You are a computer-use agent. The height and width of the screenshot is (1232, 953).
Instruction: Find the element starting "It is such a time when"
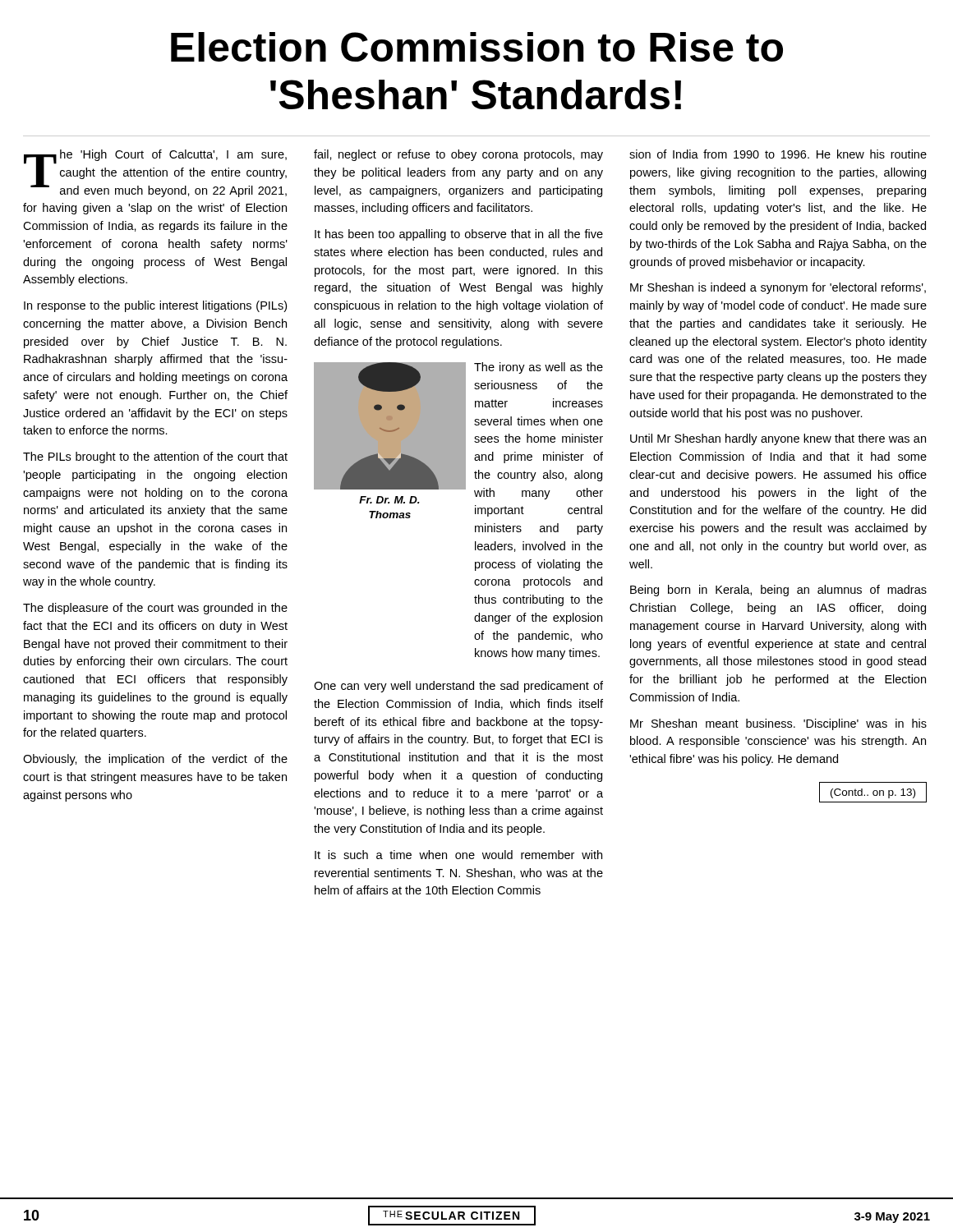[x=458, y=873]
